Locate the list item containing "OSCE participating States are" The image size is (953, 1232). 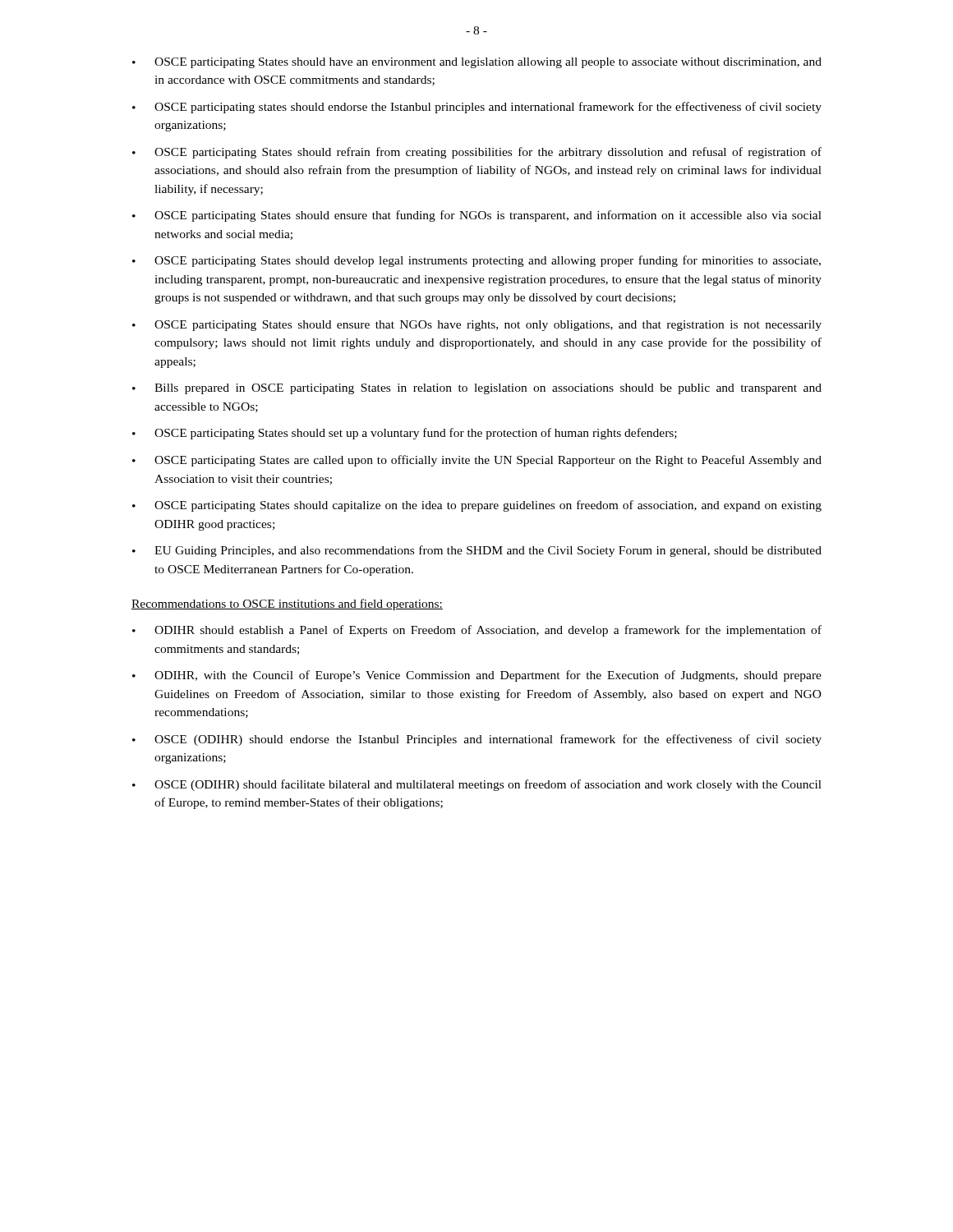coord(476,470)
